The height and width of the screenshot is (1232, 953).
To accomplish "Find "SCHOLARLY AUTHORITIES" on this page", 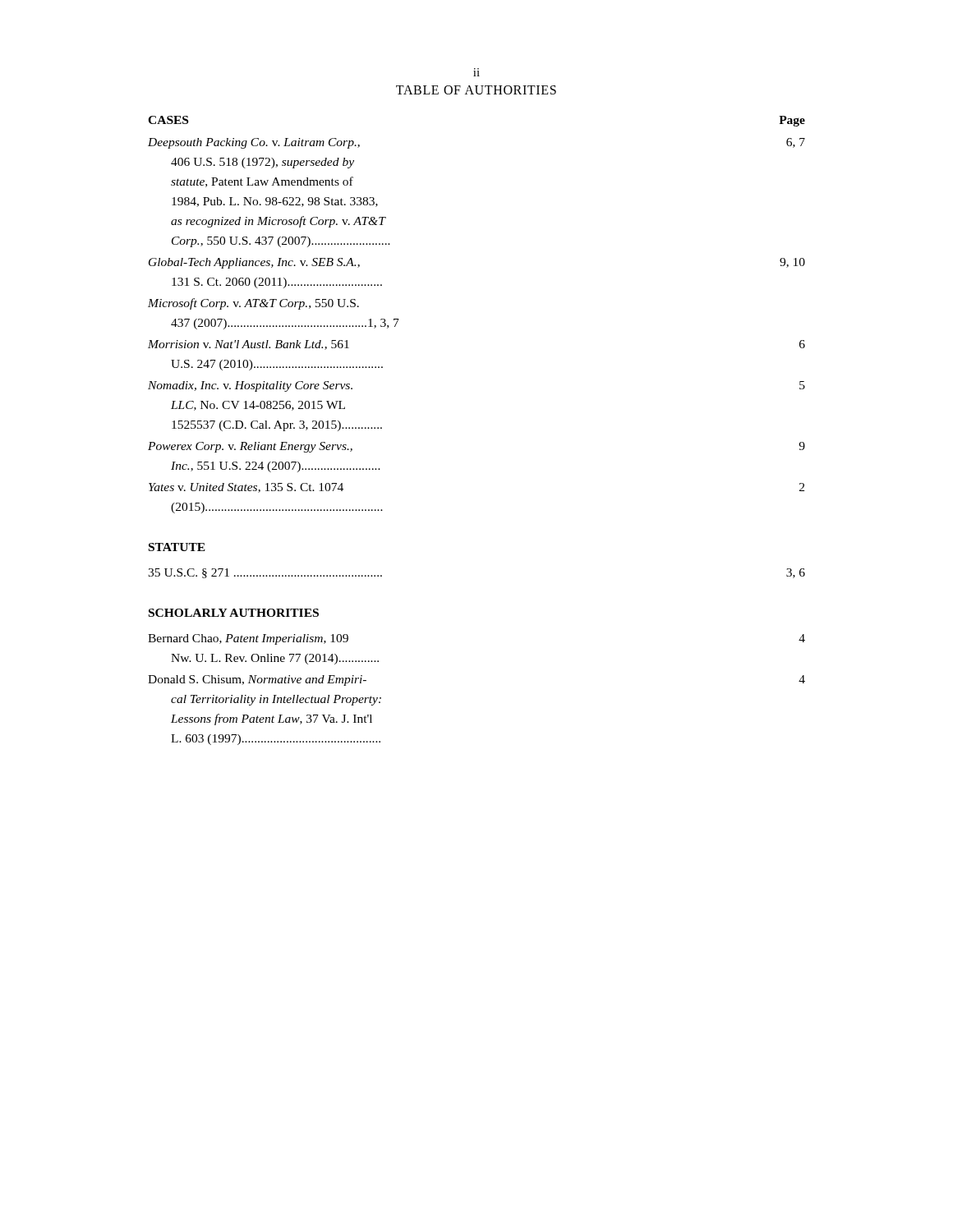I will 234,613.
